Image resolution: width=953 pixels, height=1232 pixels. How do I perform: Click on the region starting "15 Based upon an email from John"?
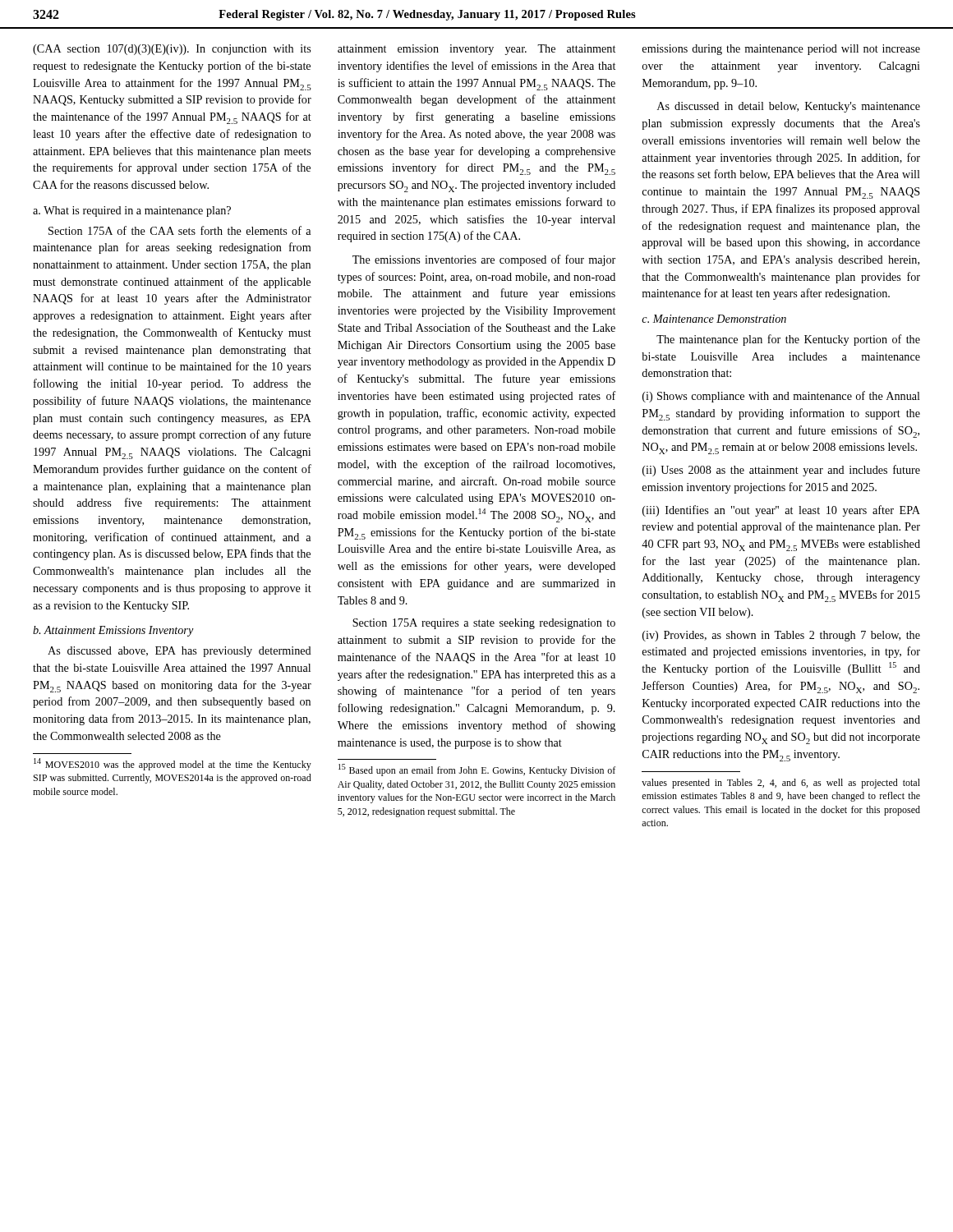coord(476,791)
